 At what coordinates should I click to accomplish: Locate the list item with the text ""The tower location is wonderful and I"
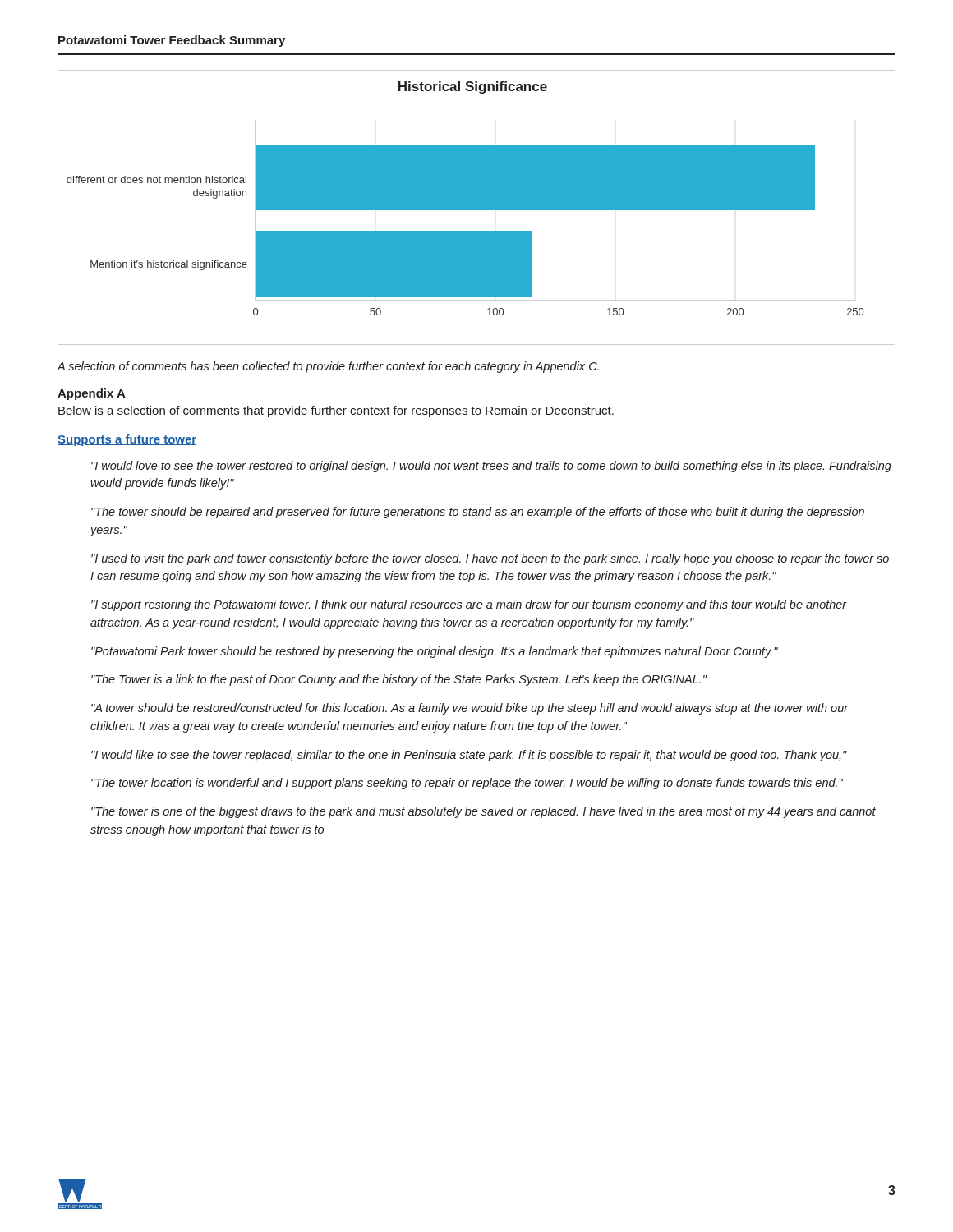[466, 783]
